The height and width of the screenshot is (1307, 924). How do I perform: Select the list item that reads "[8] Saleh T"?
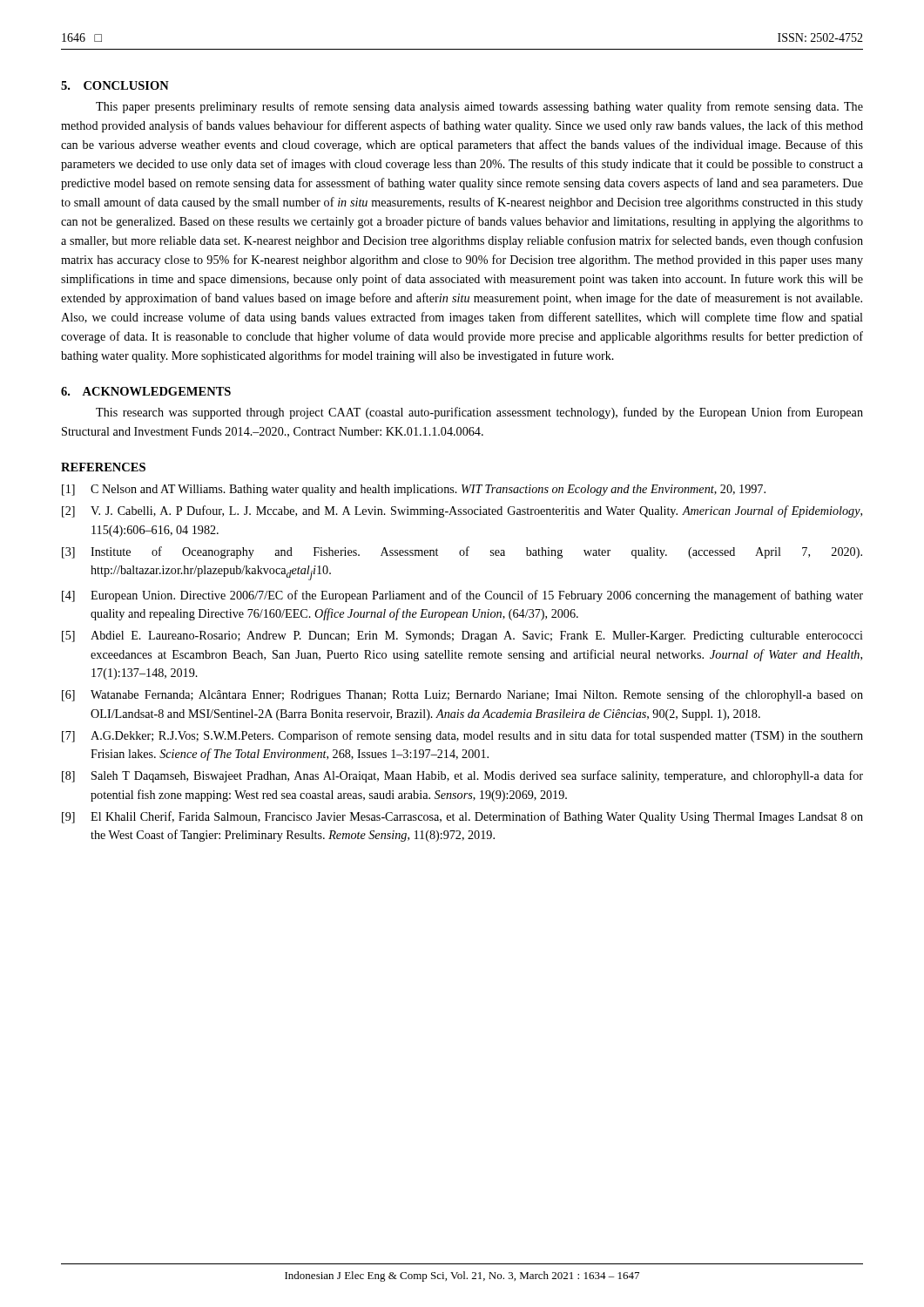coord(462,786)
